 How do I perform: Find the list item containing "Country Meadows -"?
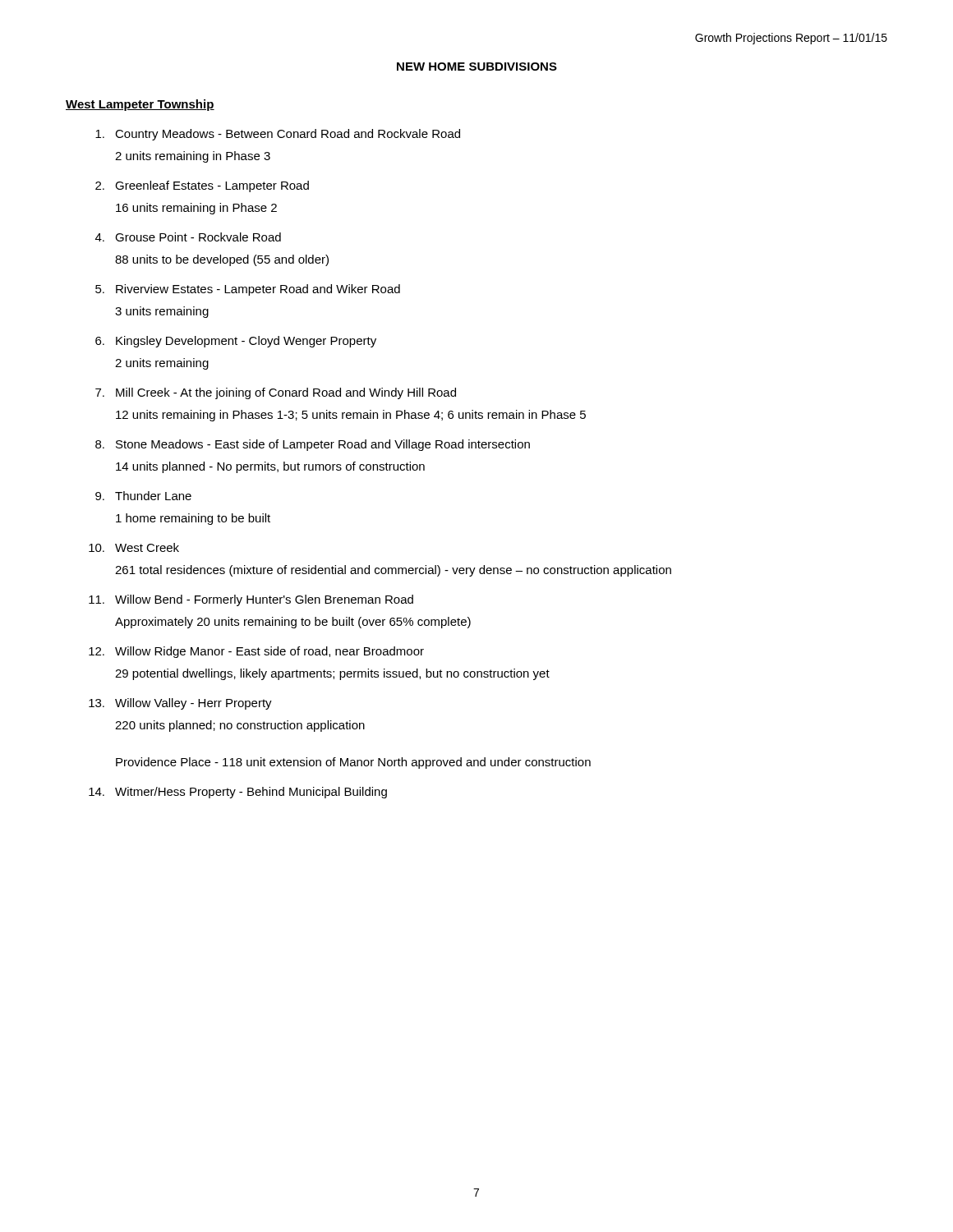pyautogui.click(x=278, y=135)
